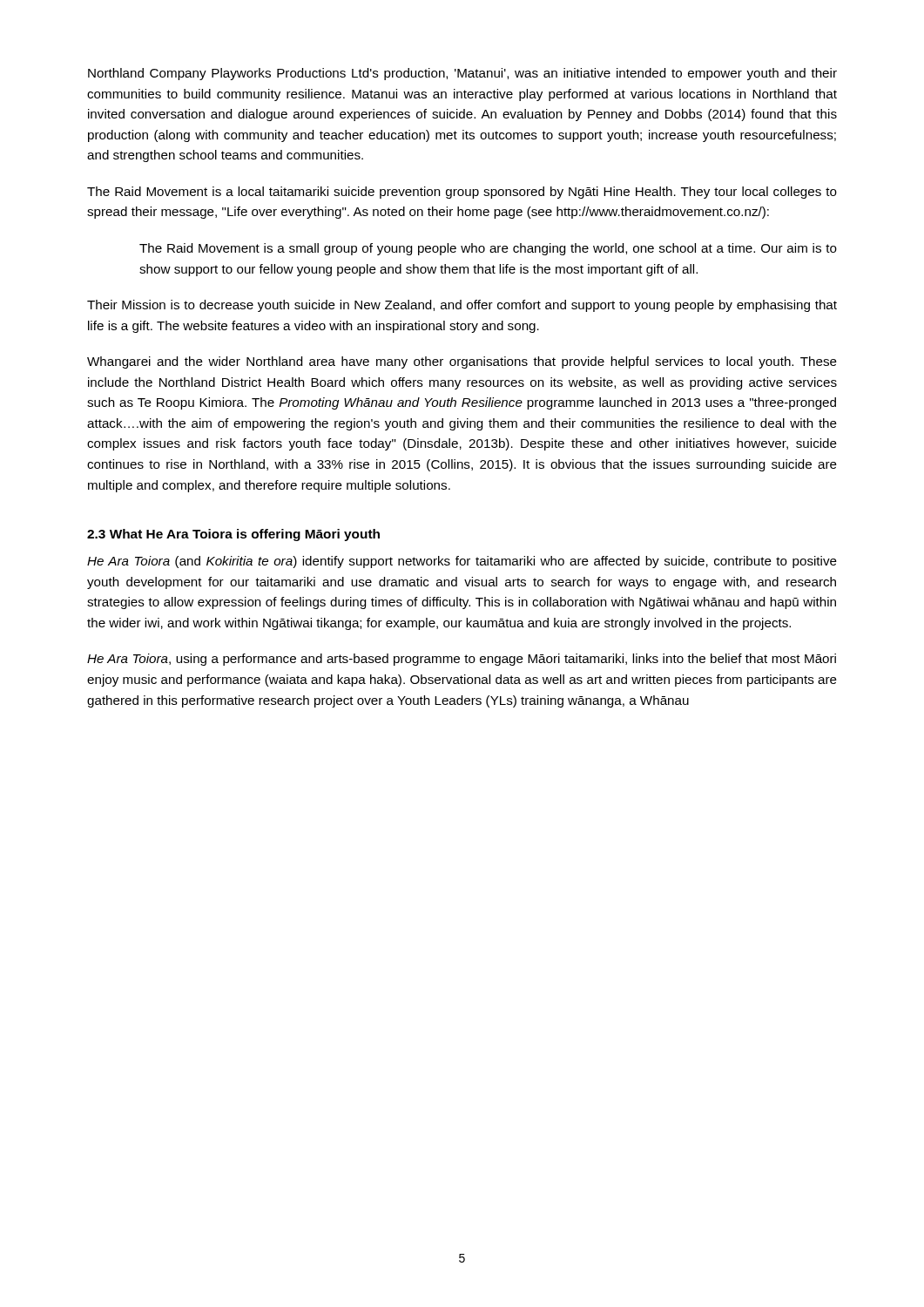This screenshot has height=1307, width=924.
Task: Find the region starting "He Ara Toiora, using a performance and arts-based"
Action: point(462,679)
